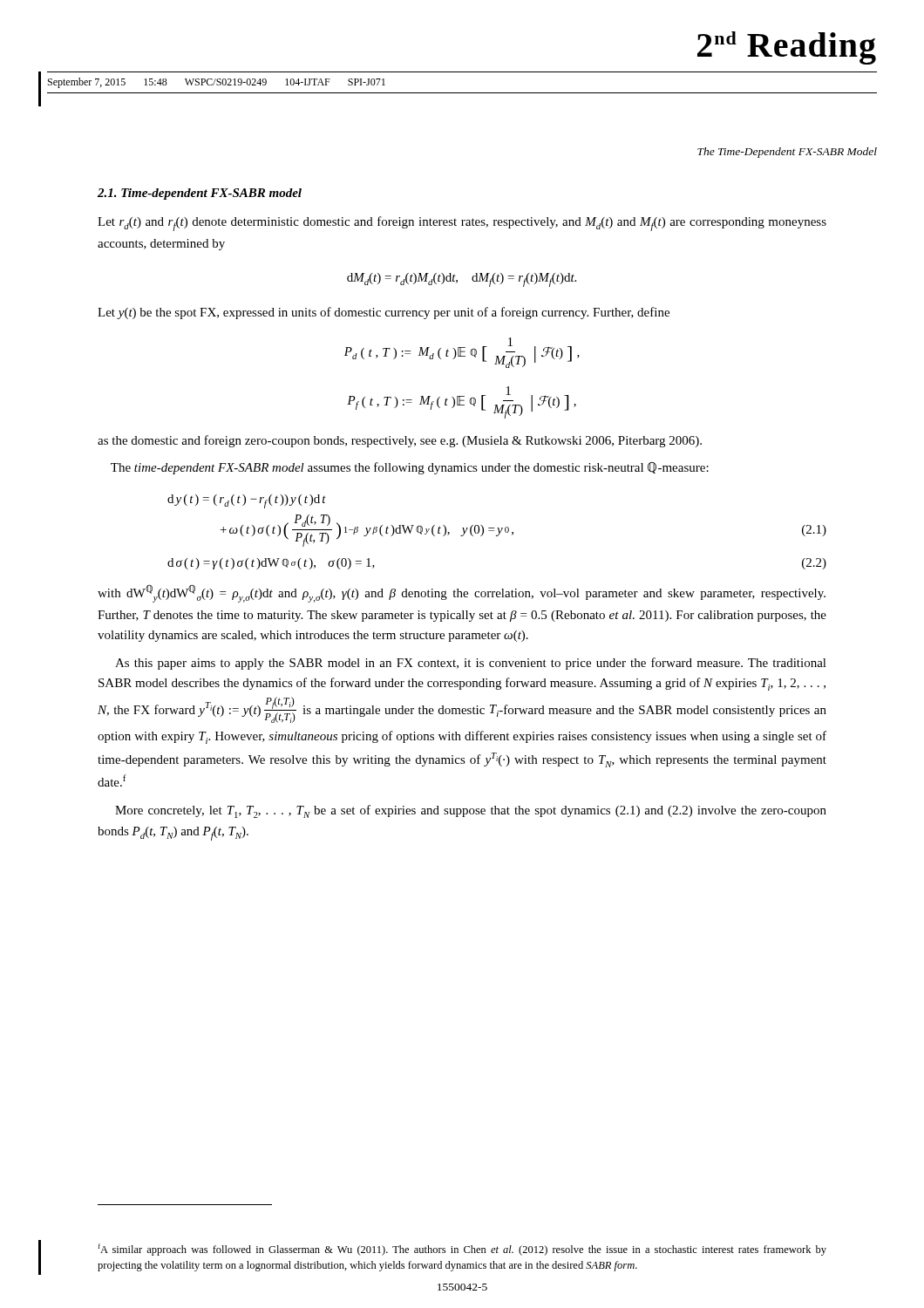This screenshot has width=924, height=1308.
Task: Find the text block starting "More concretely, let T1,"
Action: pyautogui.click(x=462, y=822)
